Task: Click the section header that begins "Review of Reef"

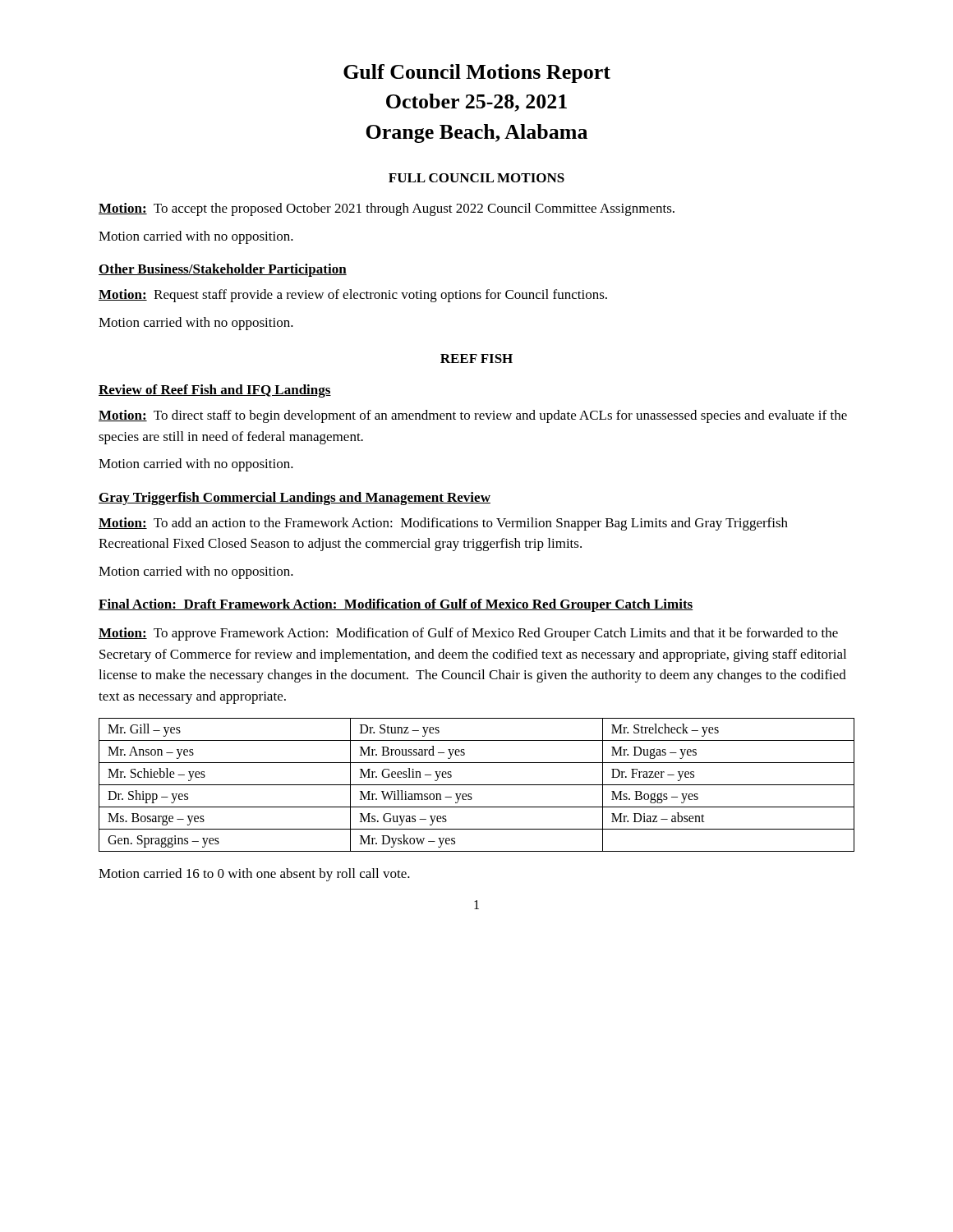Action: 215,390
